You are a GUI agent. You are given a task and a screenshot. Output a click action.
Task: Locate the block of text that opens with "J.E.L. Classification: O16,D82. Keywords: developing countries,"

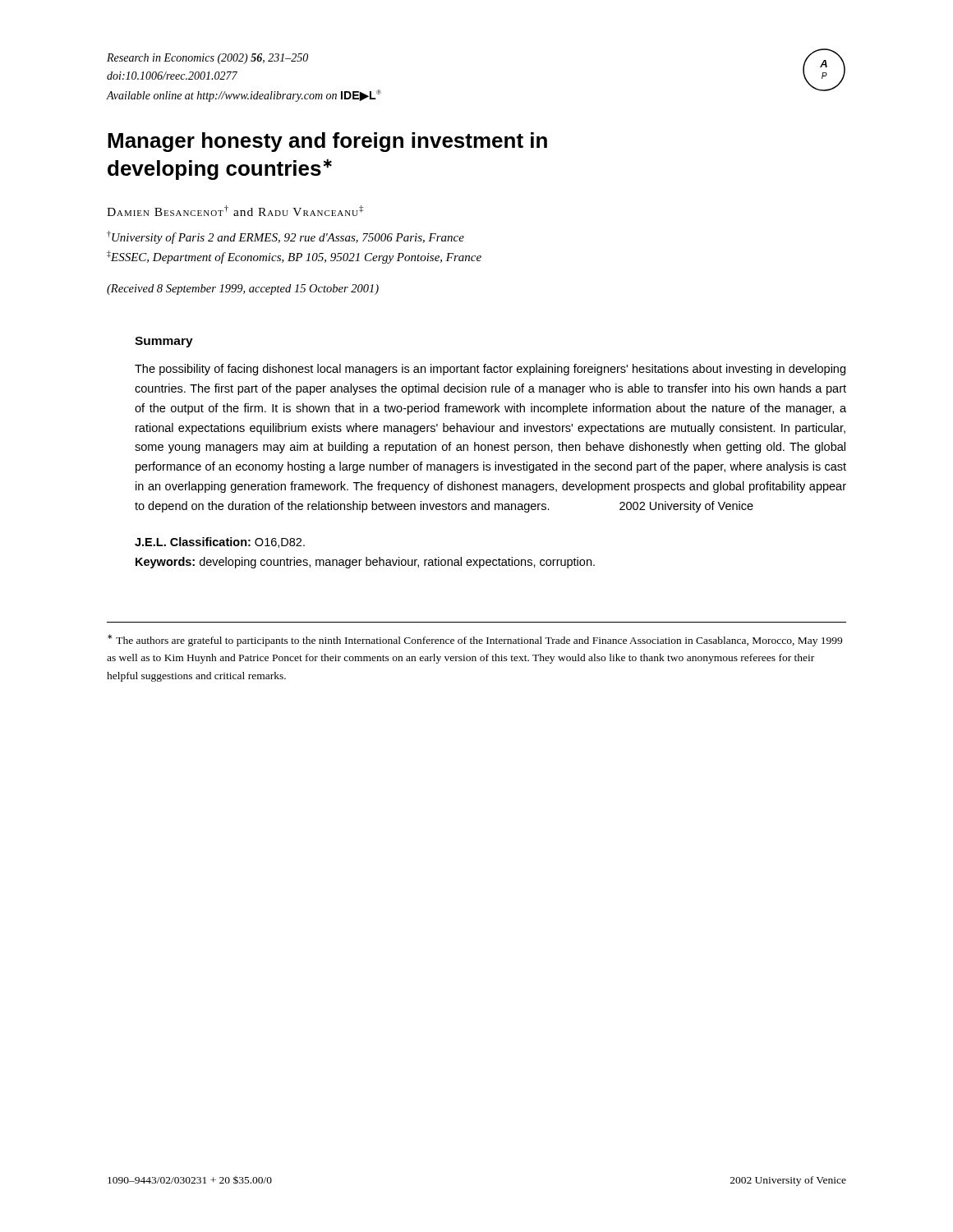pyautogui.click(x=365, y=552)
